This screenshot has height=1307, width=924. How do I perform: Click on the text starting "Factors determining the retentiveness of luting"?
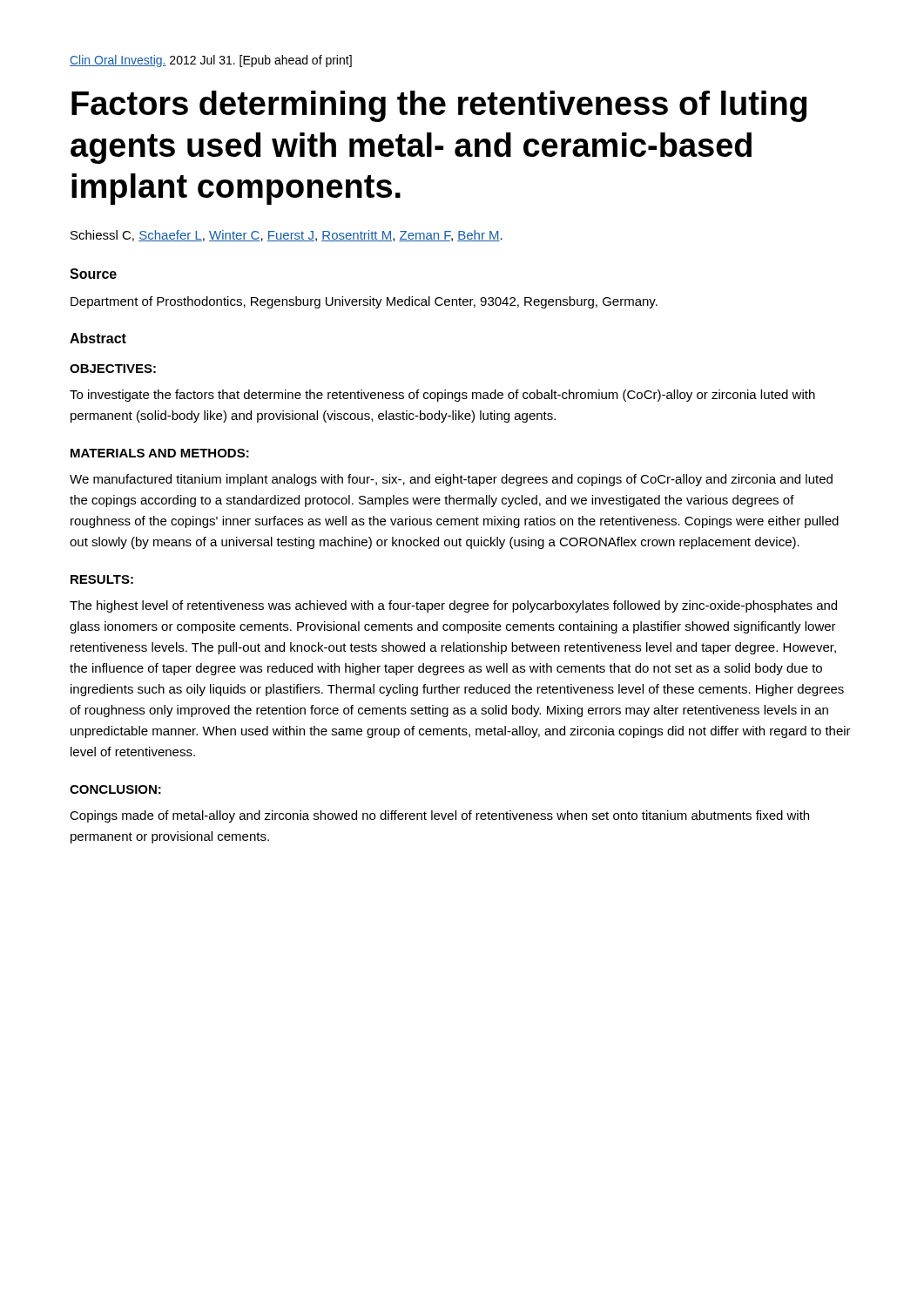coord(439,145)
